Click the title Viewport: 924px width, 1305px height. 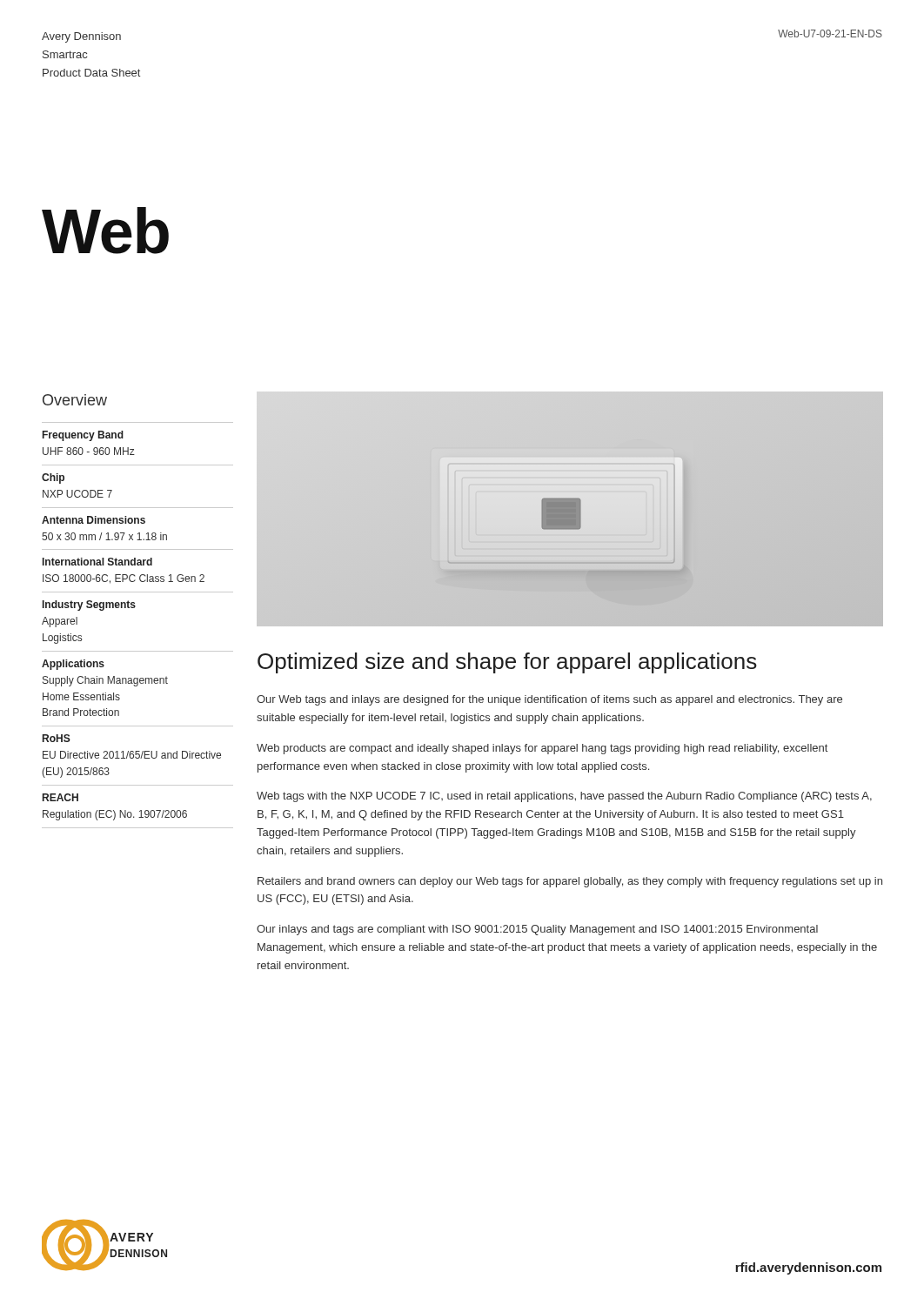pyautogui.click(x=106, y=231)
